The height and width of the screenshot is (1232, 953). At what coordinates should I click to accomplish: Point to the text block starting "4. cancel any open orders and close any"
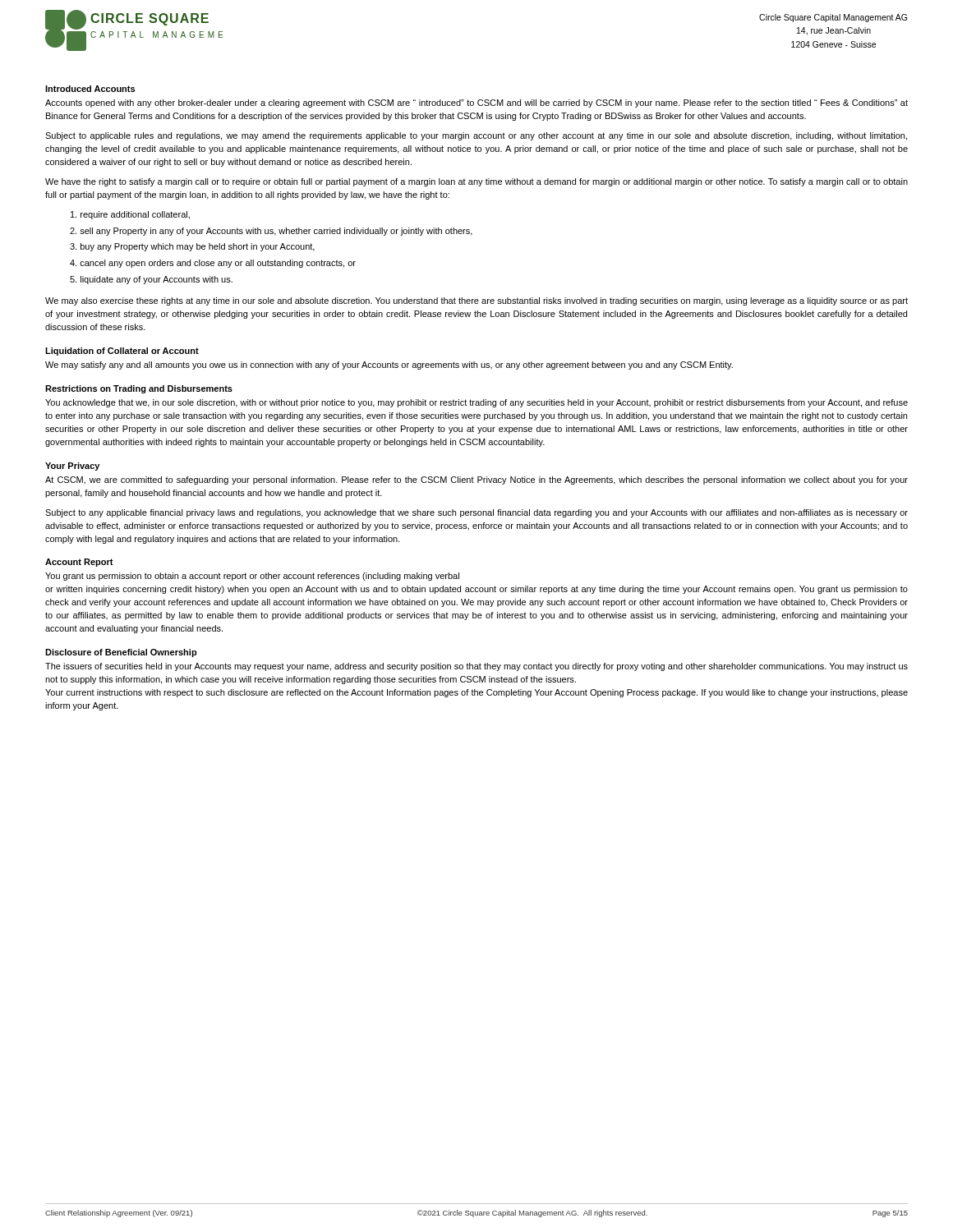tap(213, 263)
